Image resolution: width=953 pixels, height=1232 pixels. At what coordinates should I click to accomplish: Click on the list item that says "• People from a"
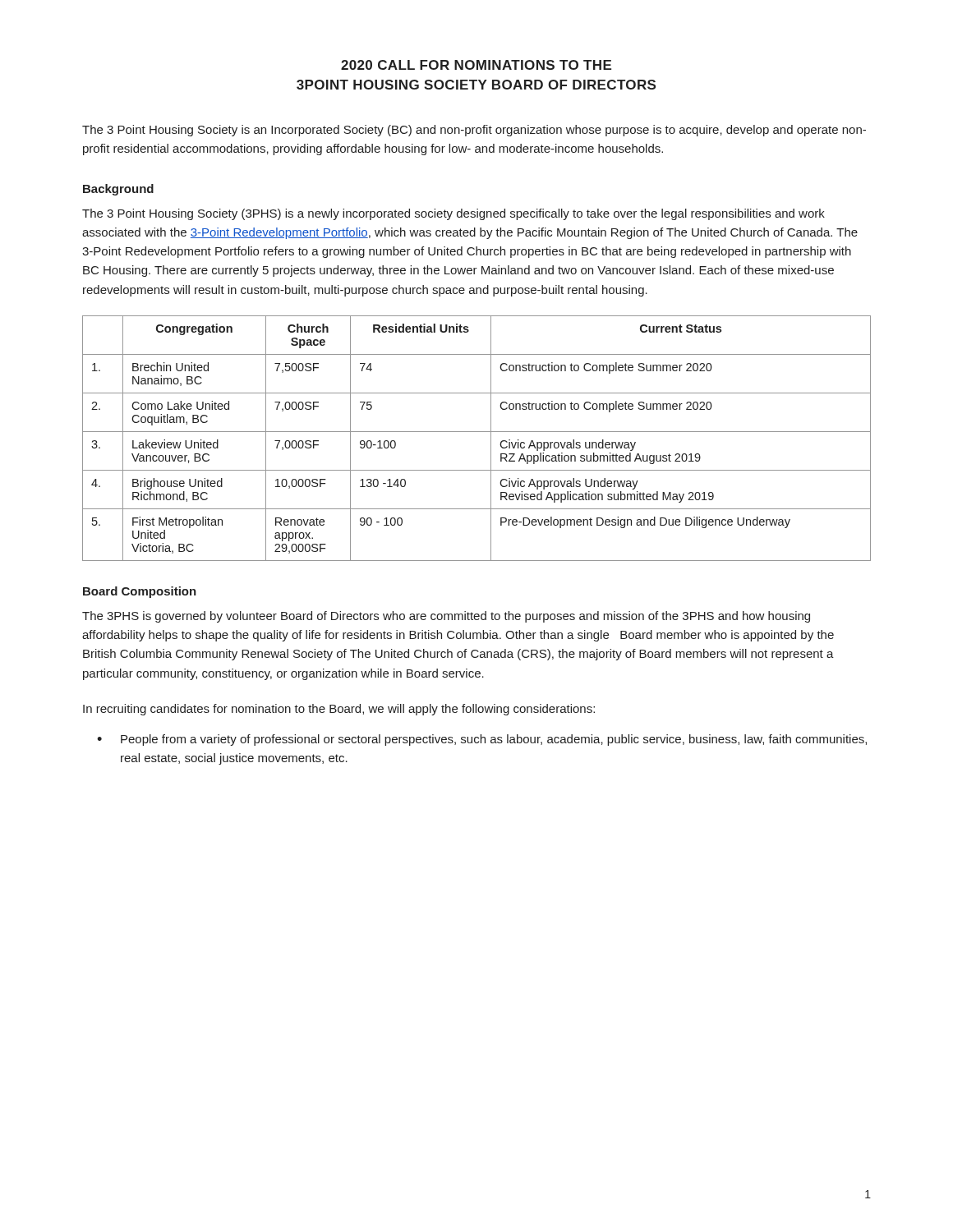point(476,748)
